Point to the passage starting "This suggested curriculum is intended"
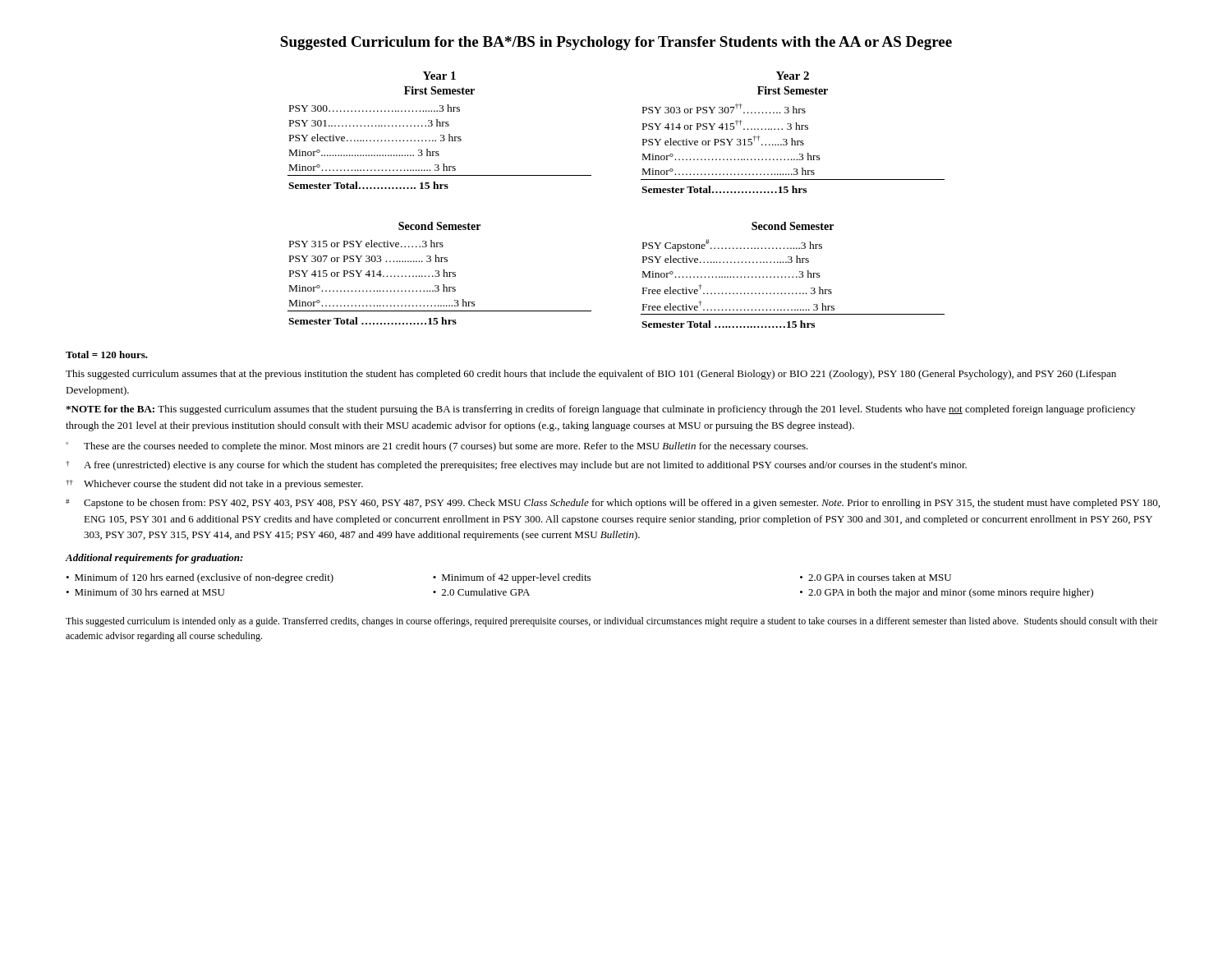Image resolution: width=1232 pixels, height=953 pixels. [612, 628]
